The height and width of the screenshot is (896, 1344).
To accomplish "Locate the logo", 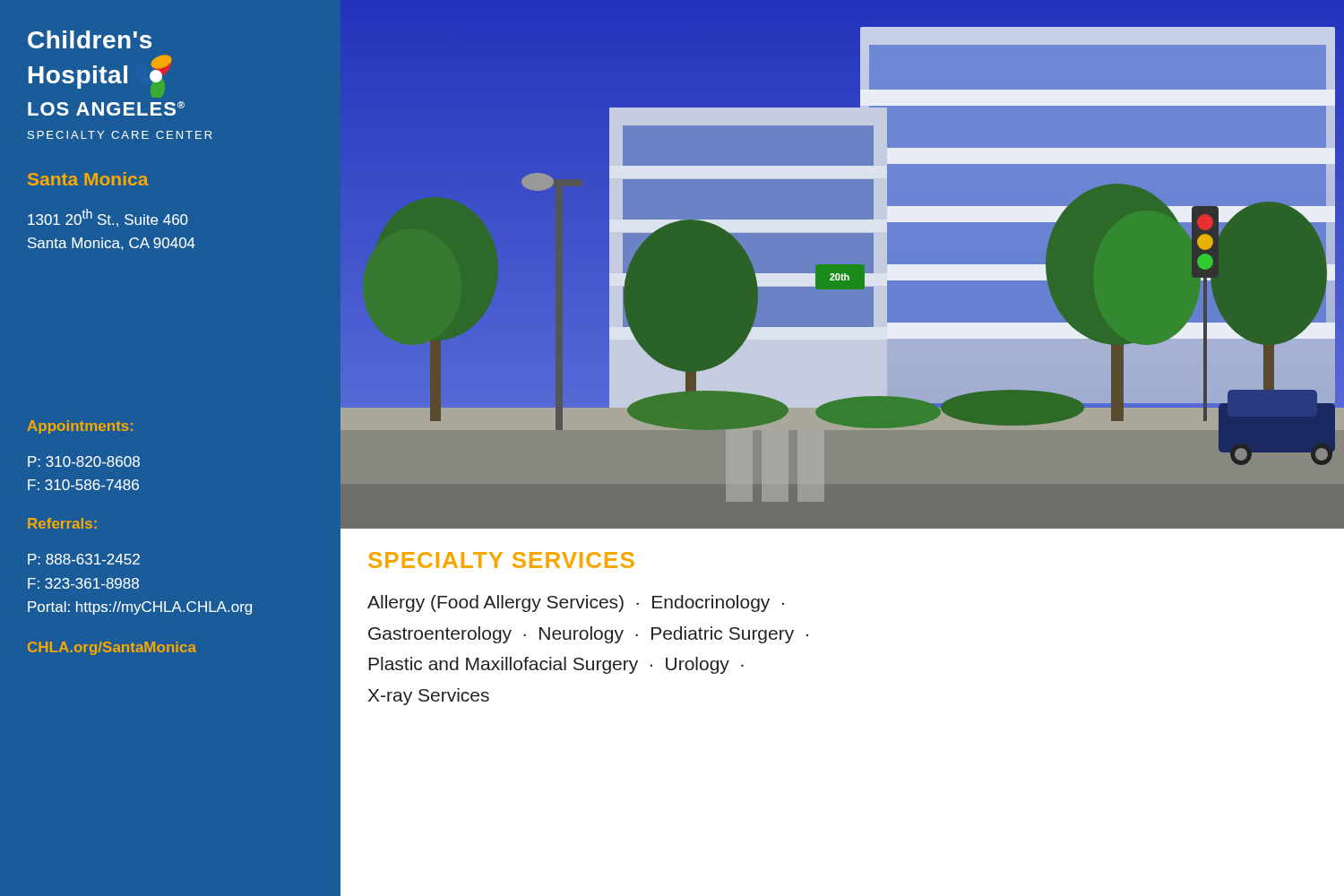I will (x=170, y=74).
